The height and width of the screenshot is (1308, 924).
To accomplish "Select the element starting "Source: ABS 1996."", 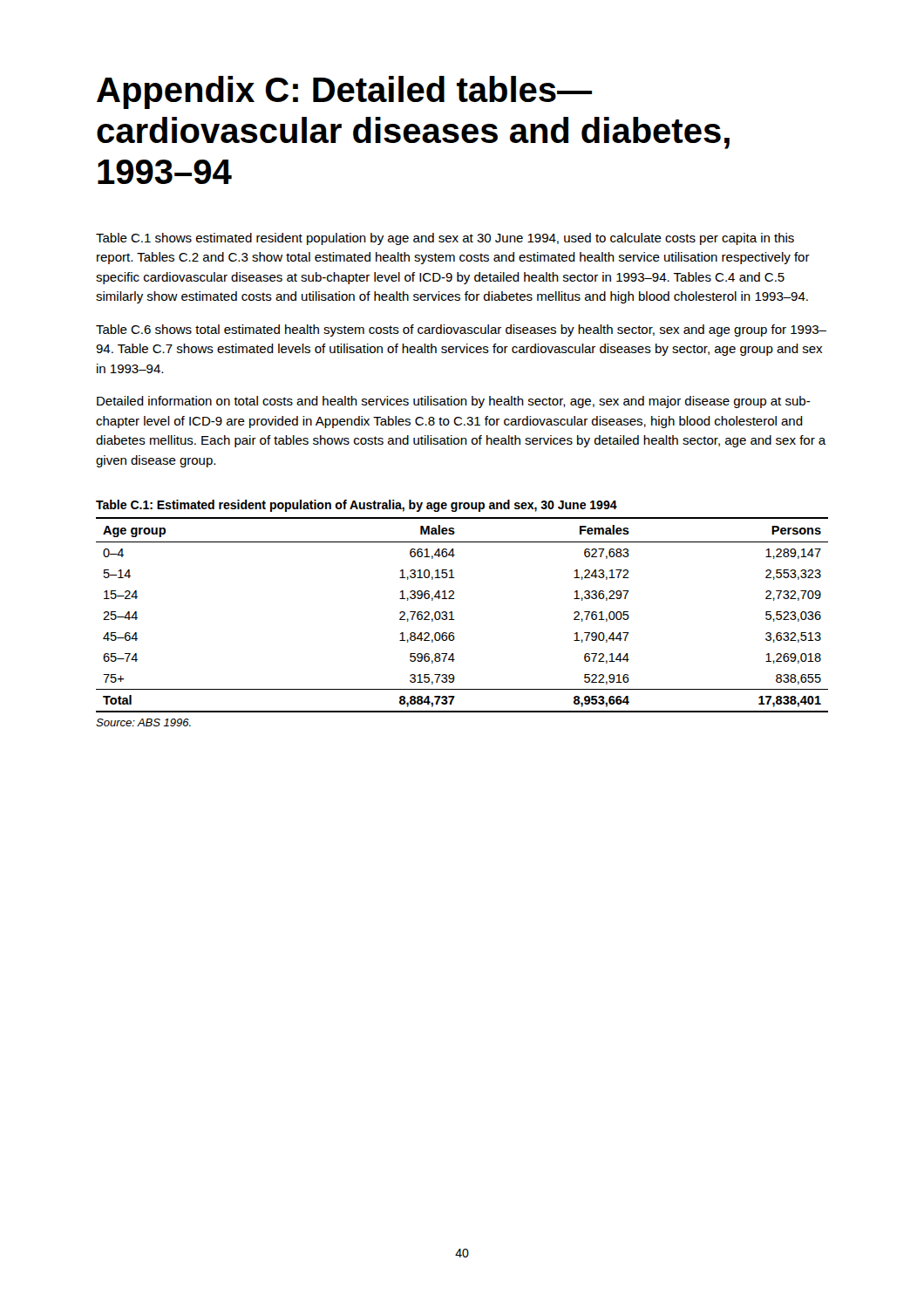I will (462, 723).
